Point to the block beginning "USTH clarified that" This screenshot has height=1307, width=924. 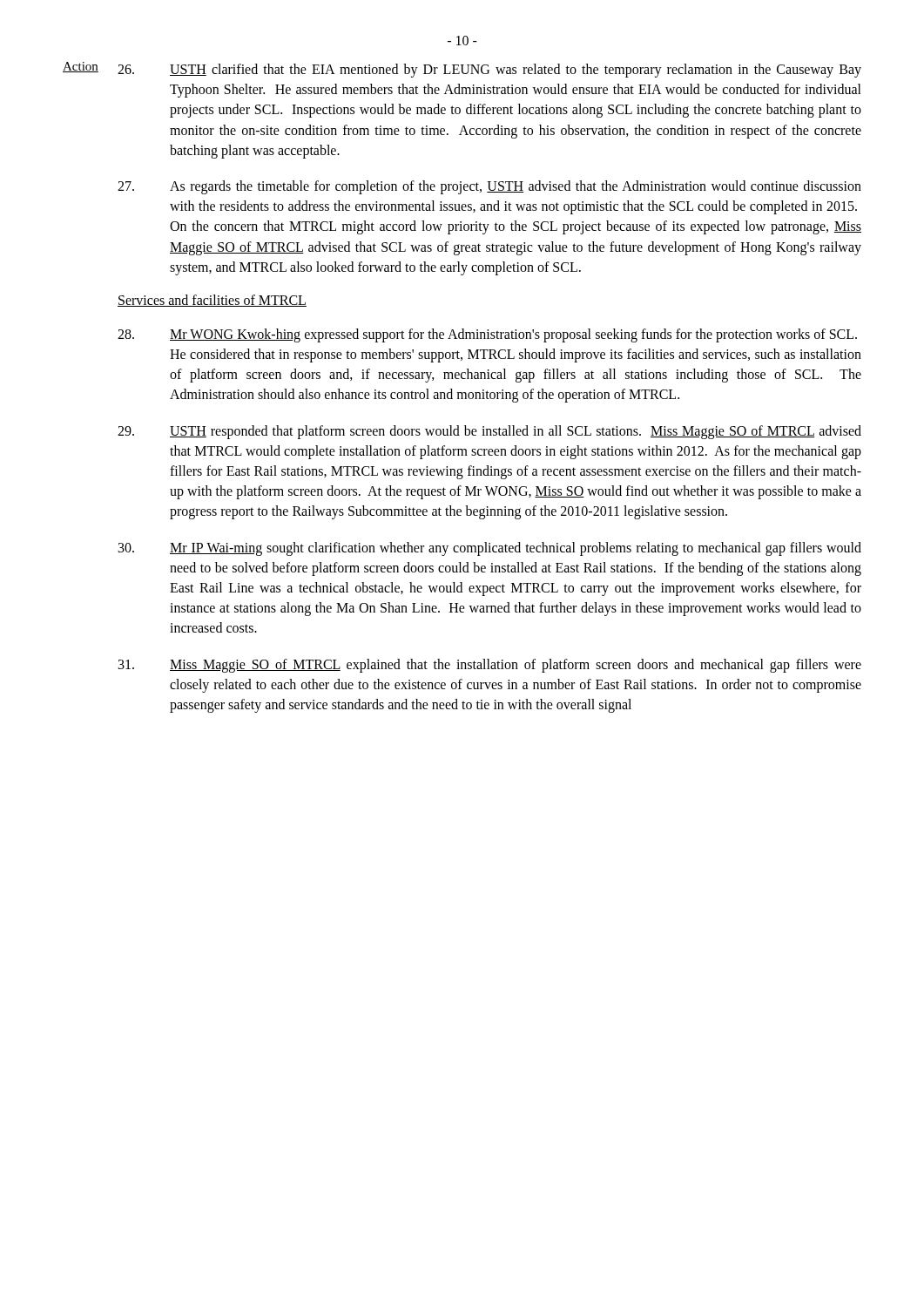click(x=489, y=110)
